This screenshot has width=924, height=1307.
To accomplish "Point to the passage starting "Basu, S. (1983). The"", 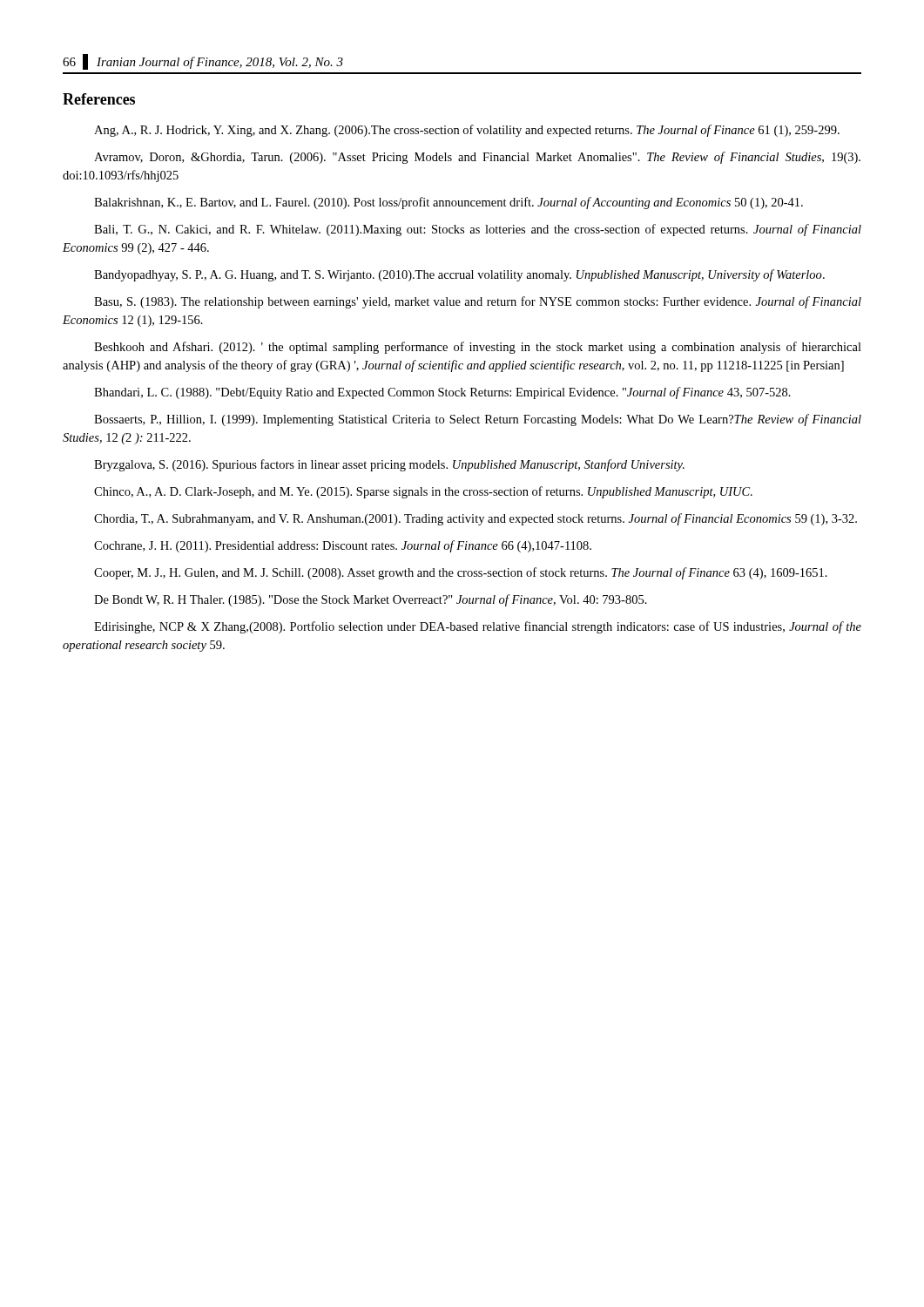I will (462, 311).
